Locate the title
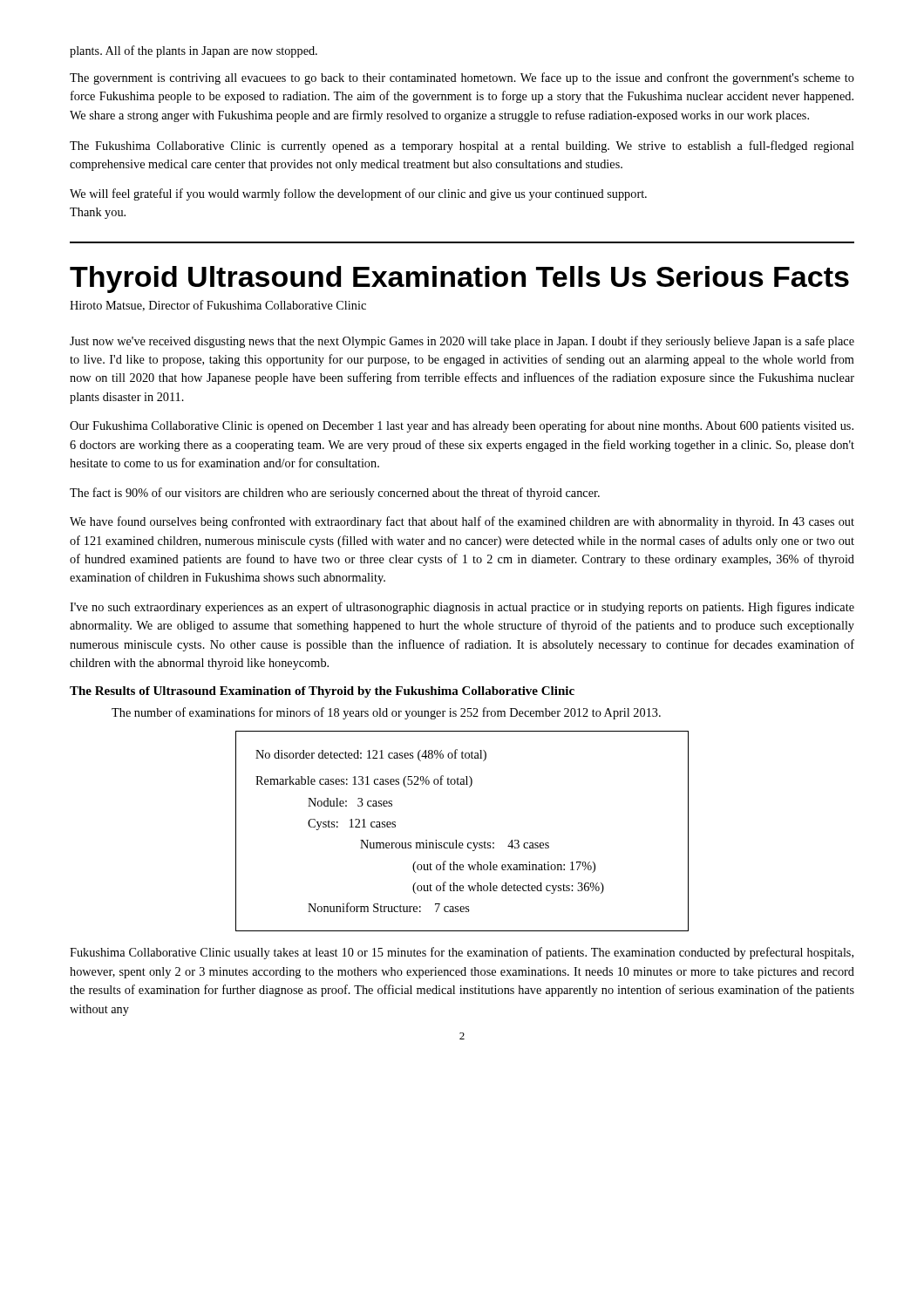The image size is (924, 1308). (460, 276)
